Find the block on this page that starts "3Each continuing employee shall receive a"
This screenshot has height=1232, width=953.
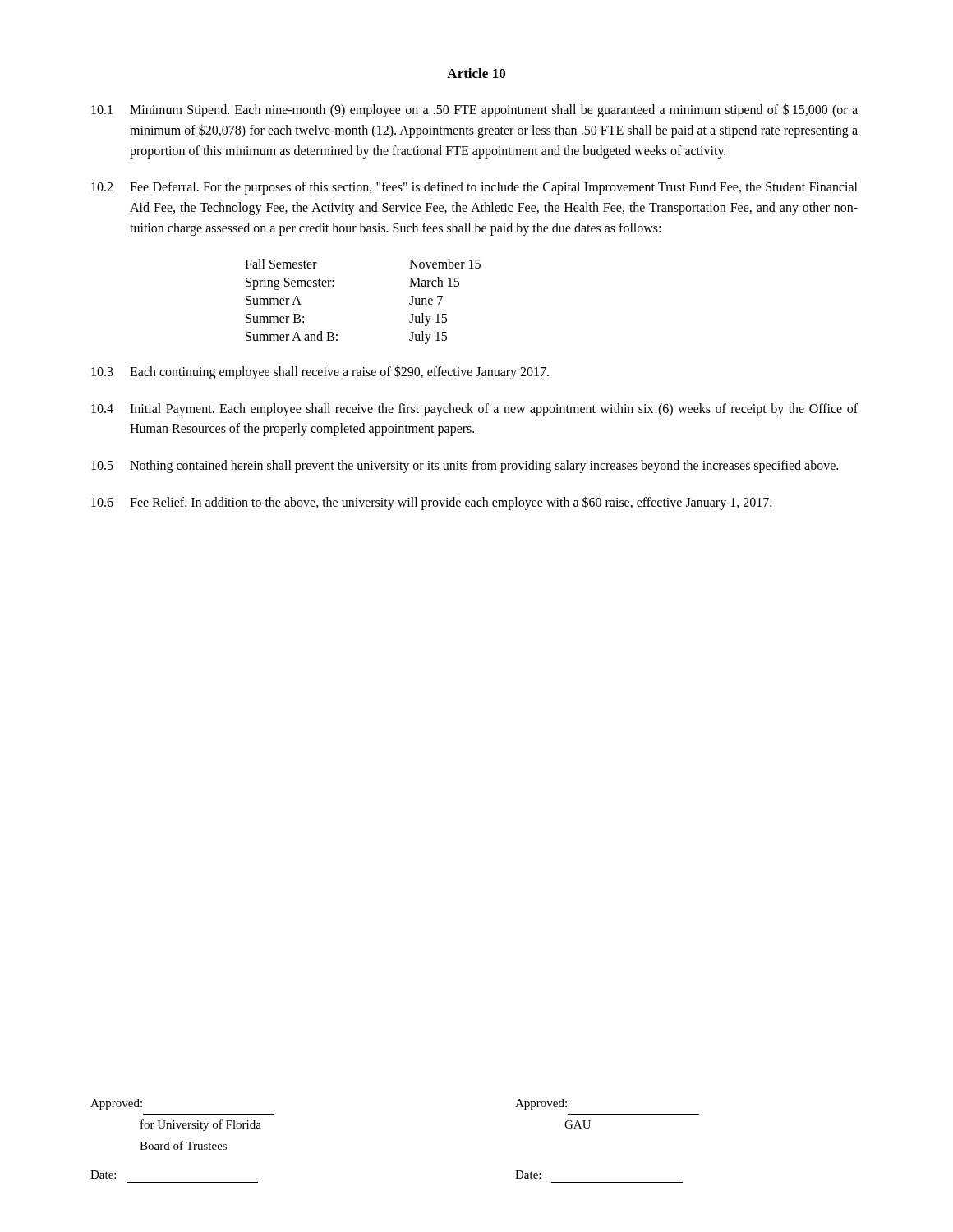(474, 372)
